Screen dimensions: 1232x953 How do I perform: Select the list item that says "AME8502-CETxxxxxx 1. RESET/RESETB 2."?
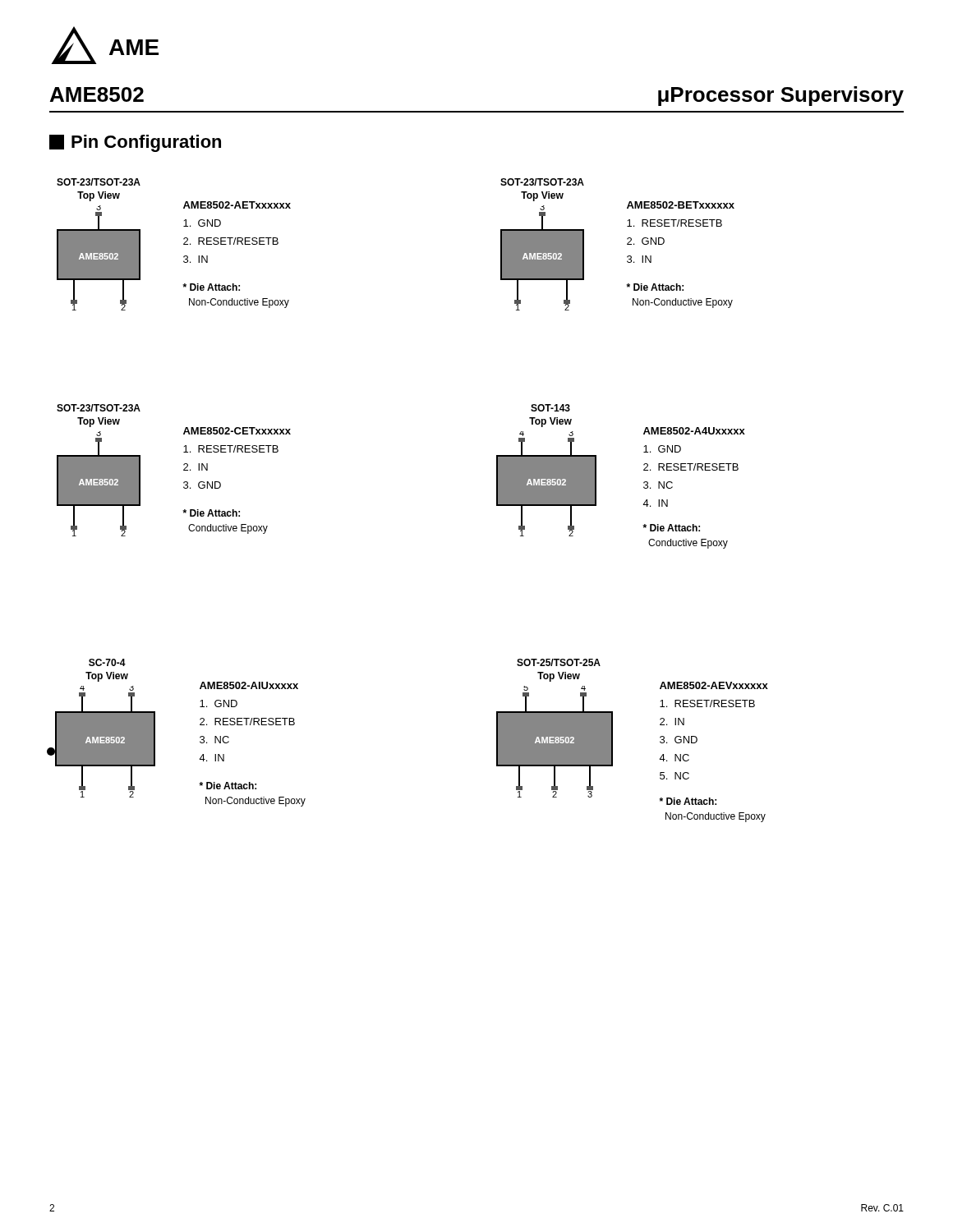237,431
